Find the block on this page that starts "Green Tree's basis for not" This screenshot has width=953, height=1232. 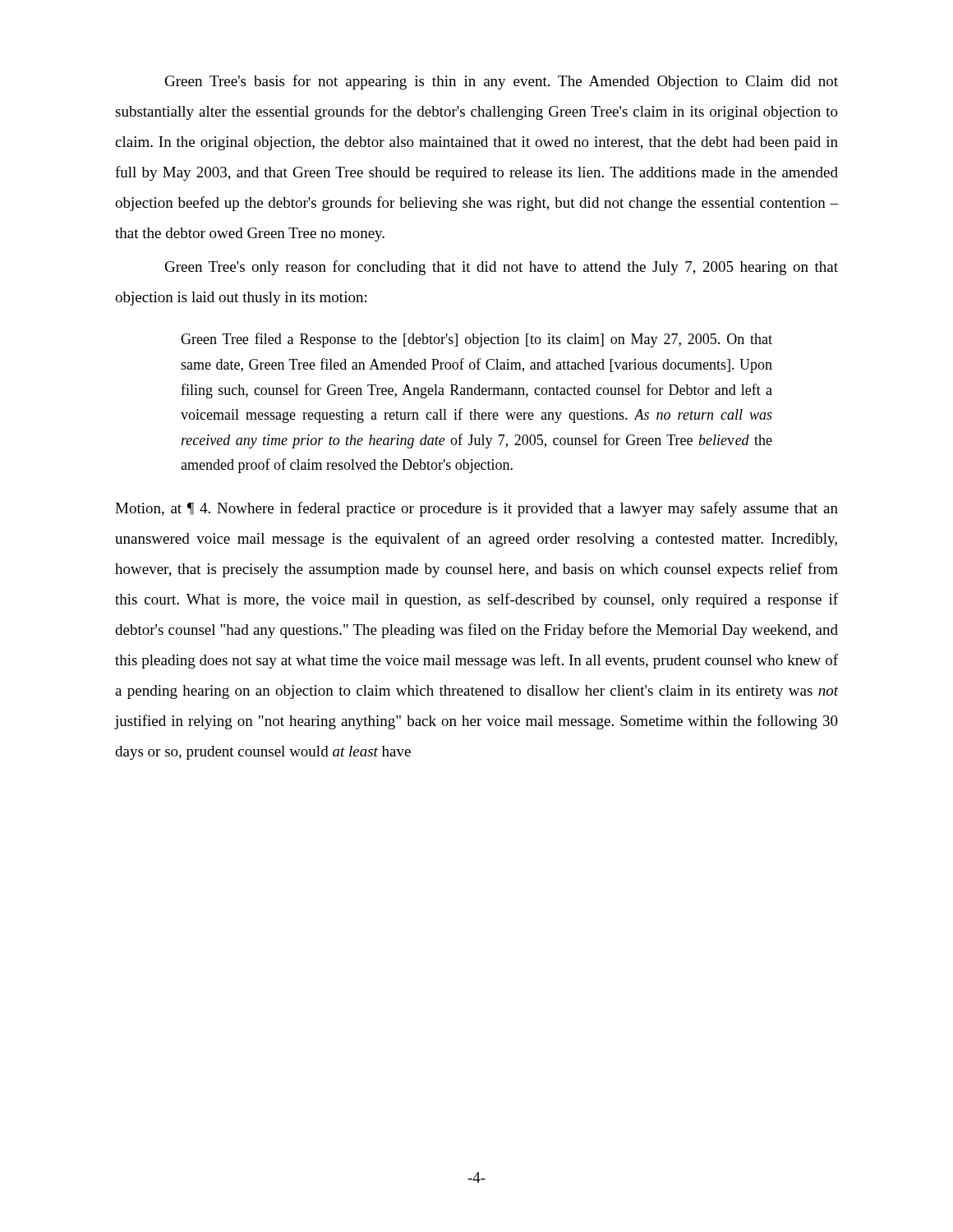tap(476, 157)
